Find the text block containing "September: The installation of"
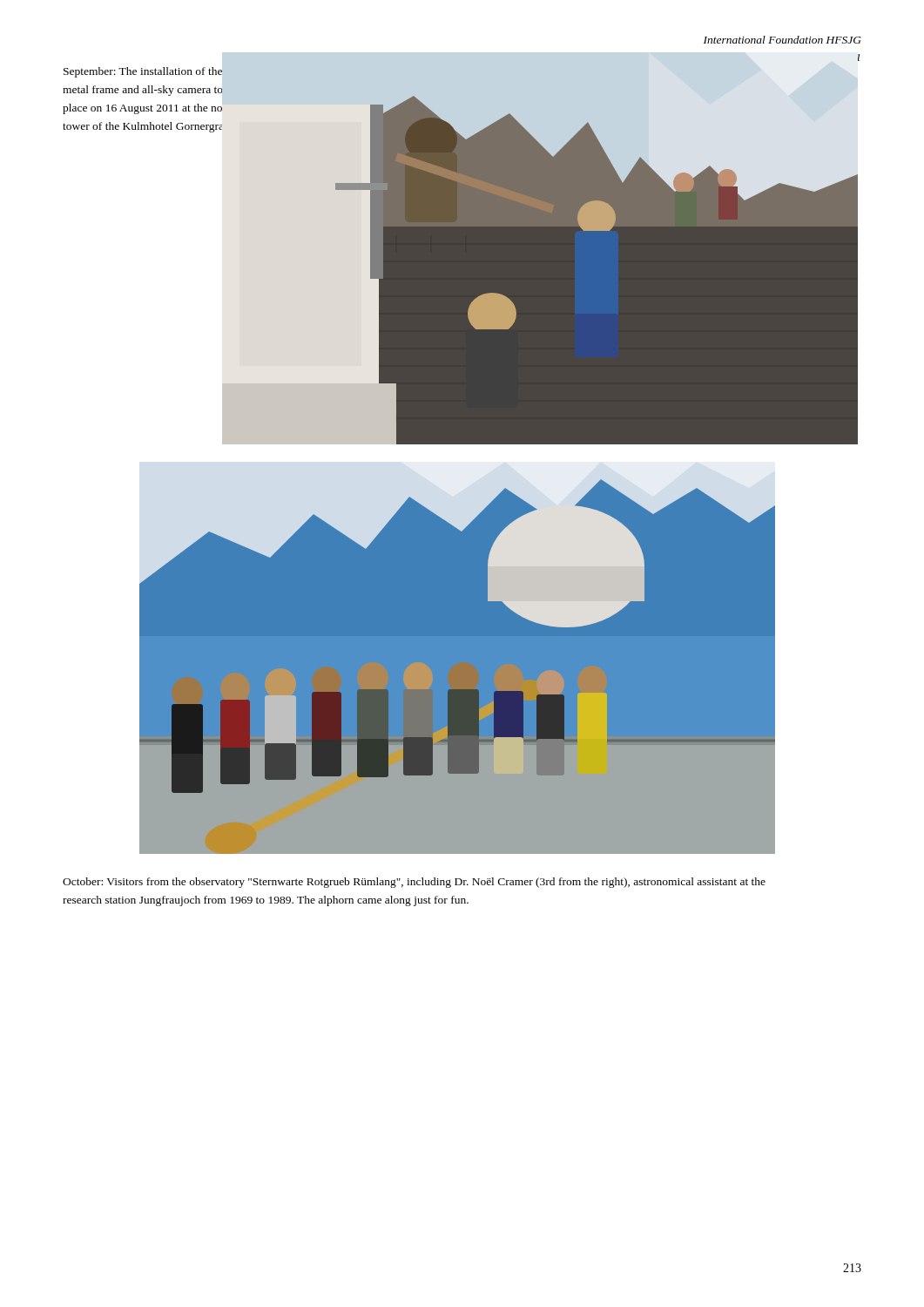 point(149,98)
